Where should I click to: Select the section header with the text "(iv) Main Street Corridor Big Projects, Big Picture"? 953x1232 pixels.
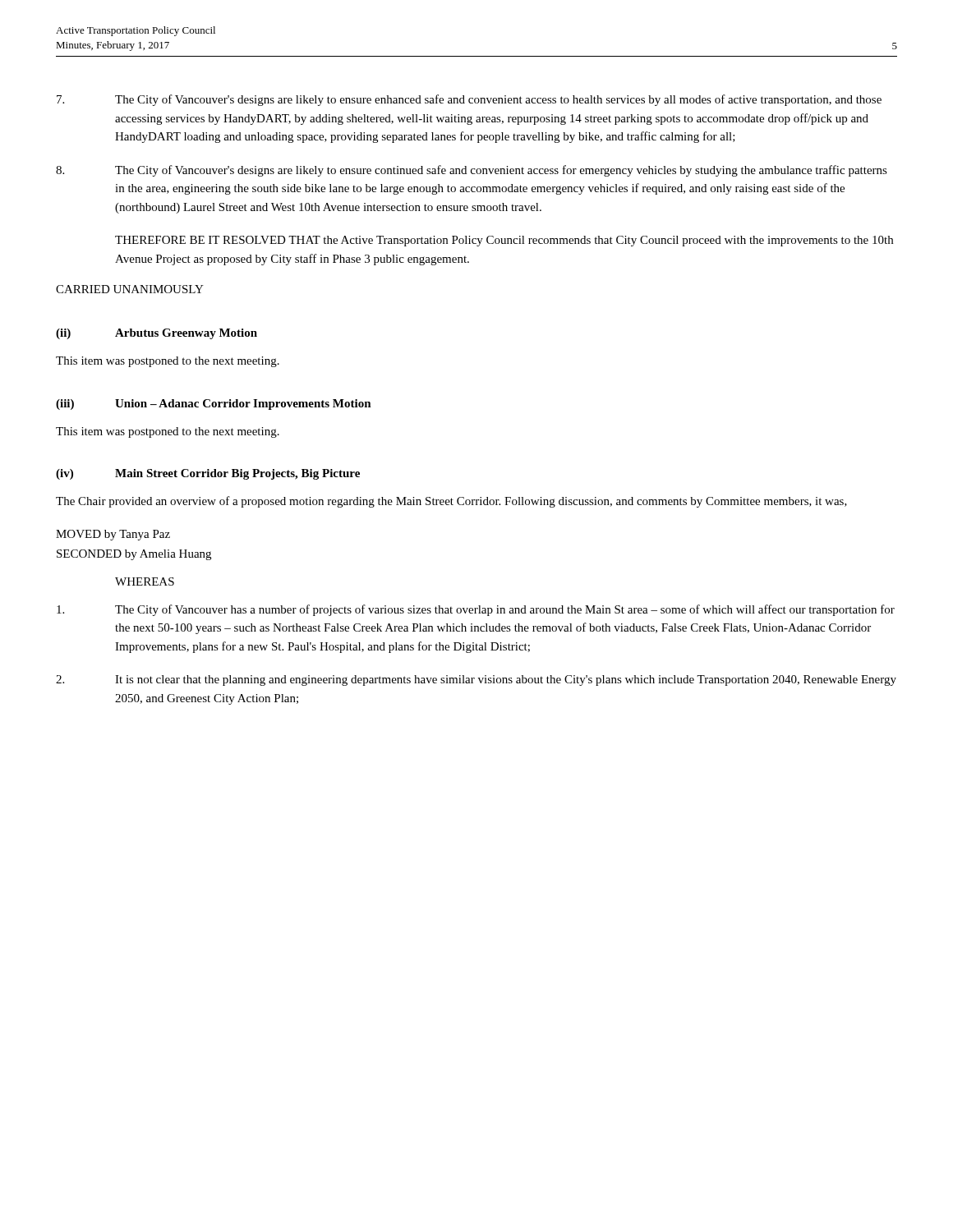(208, 474)
